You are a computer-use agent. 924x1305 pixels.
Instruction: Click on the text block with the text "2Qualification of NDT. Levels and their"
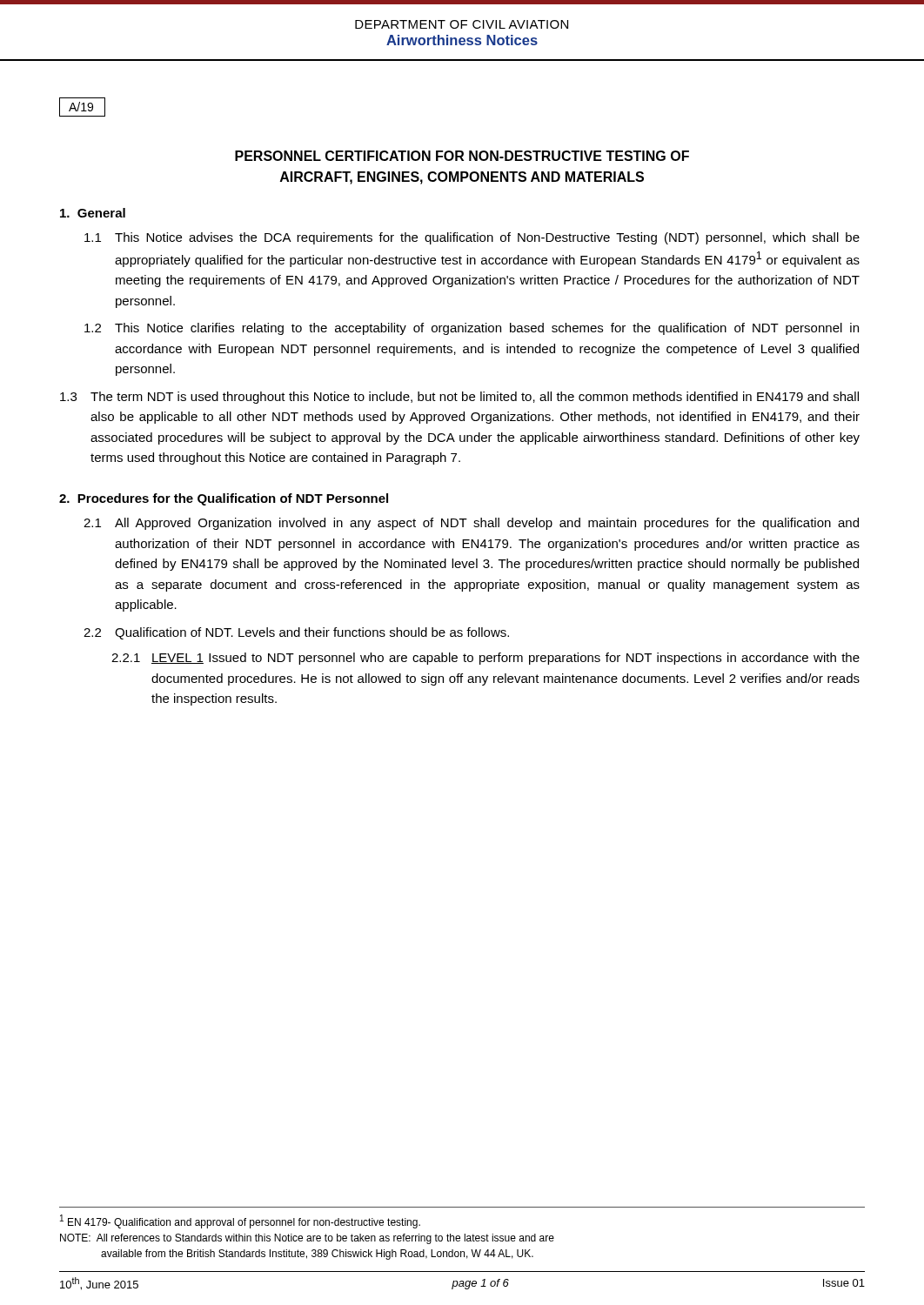coord(472,632)
